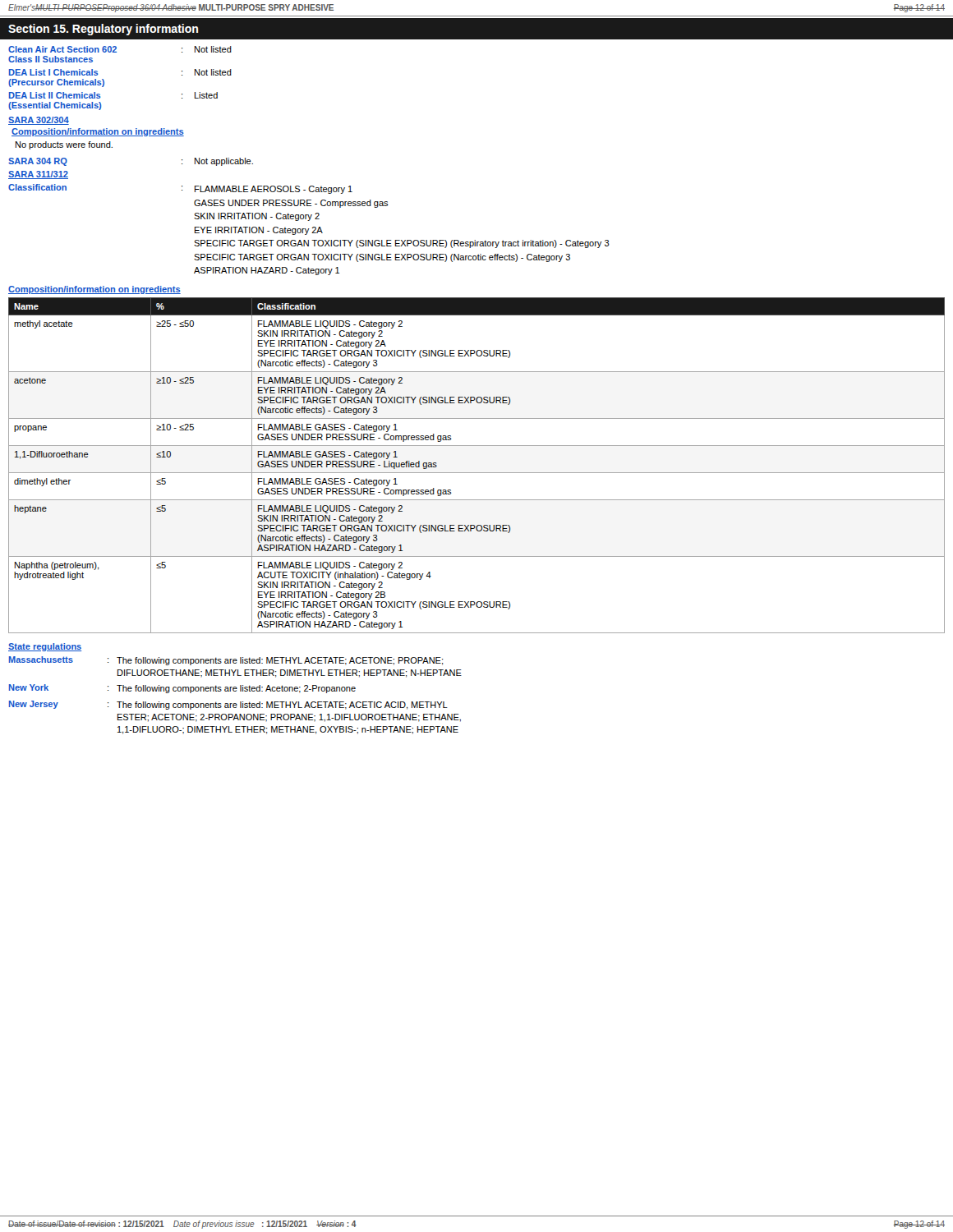This screenshot has height=1232, width=953.
Task: Select the text that reads "SARA 311/312"
Action: [x=38, y=174]
